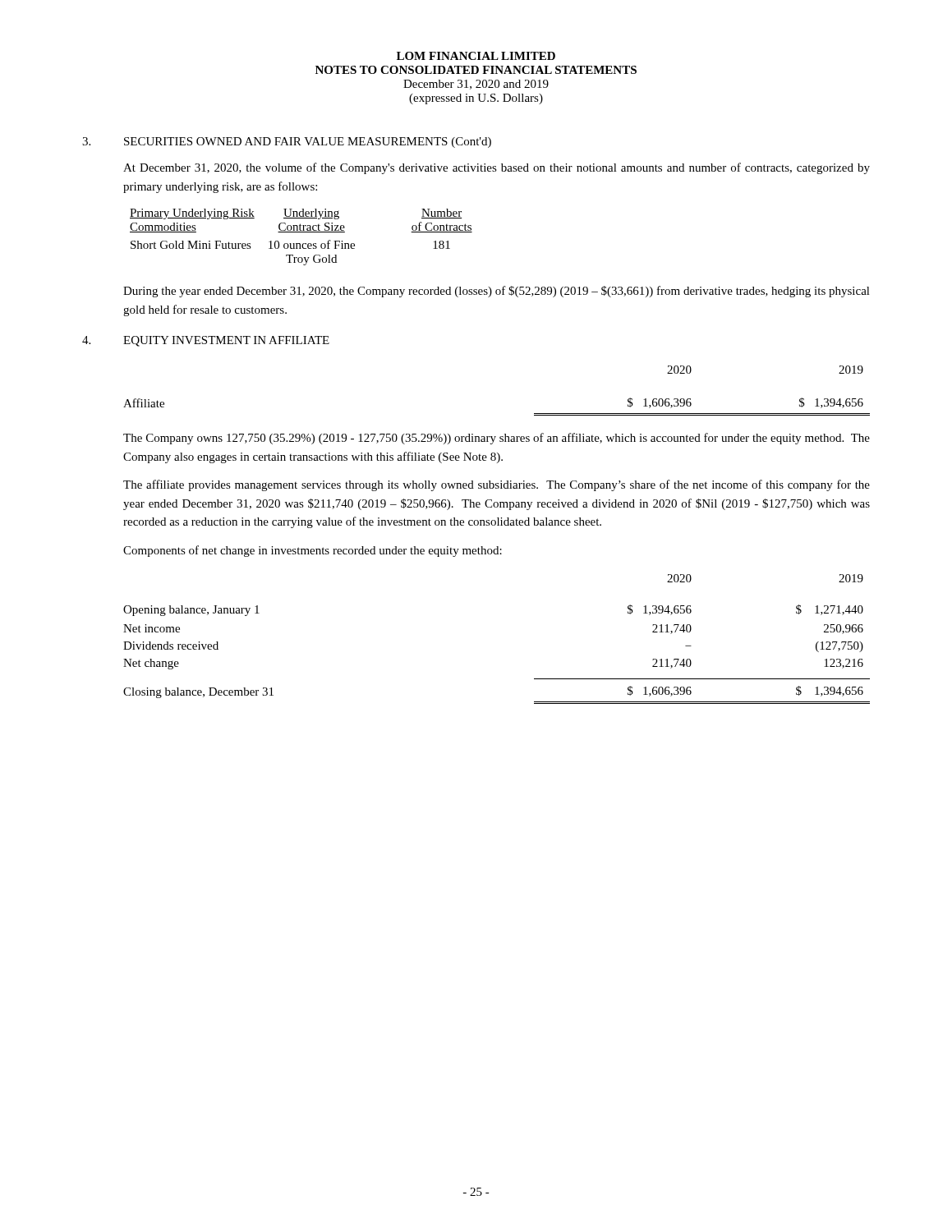Find the block on this page that starts "The affiliate provides management services through its"
952x1232 pixels.
pyautogui.click(x=497, y=503)
